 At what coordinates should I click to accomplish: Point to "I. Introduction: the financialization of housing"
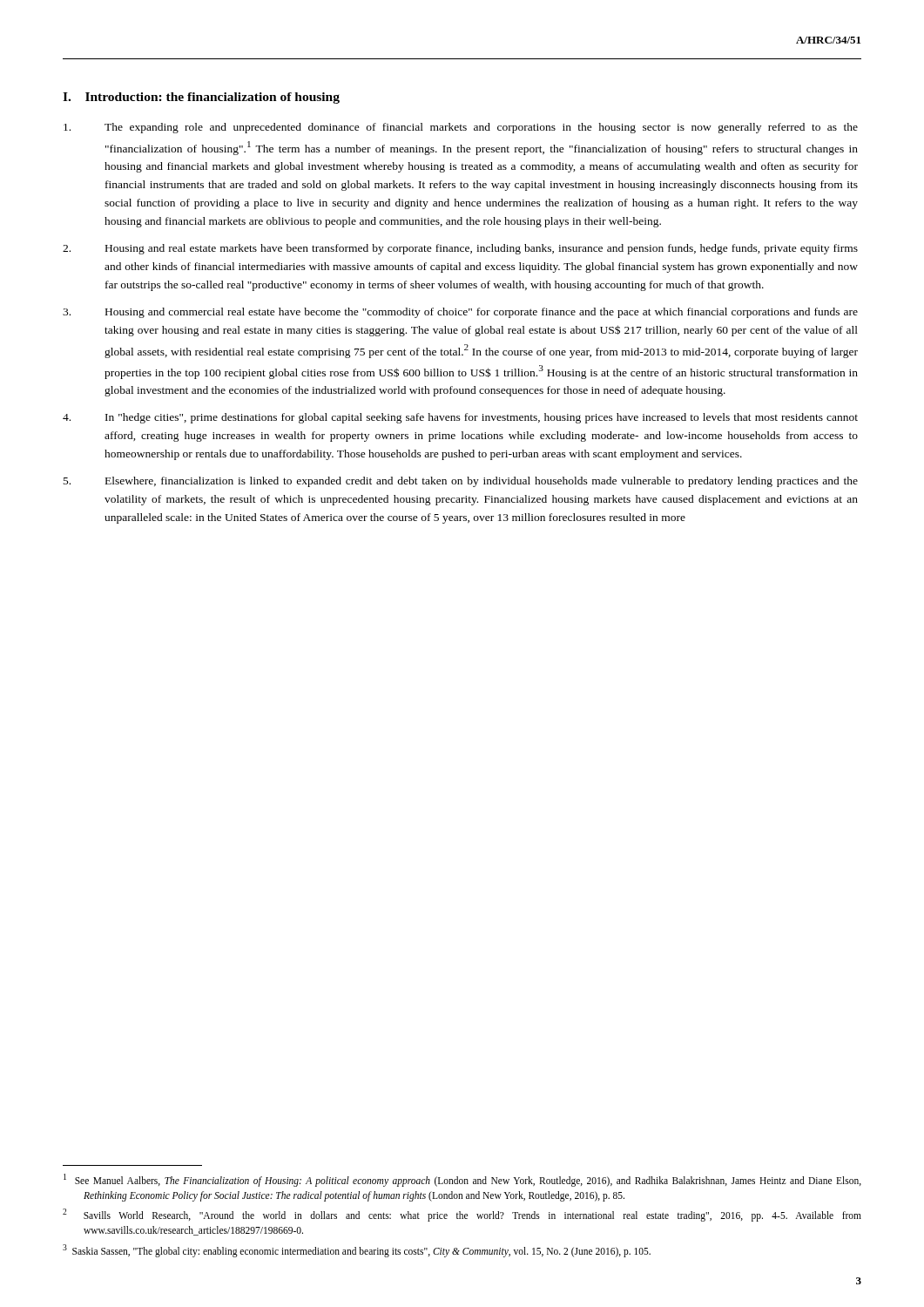[201, 96]
